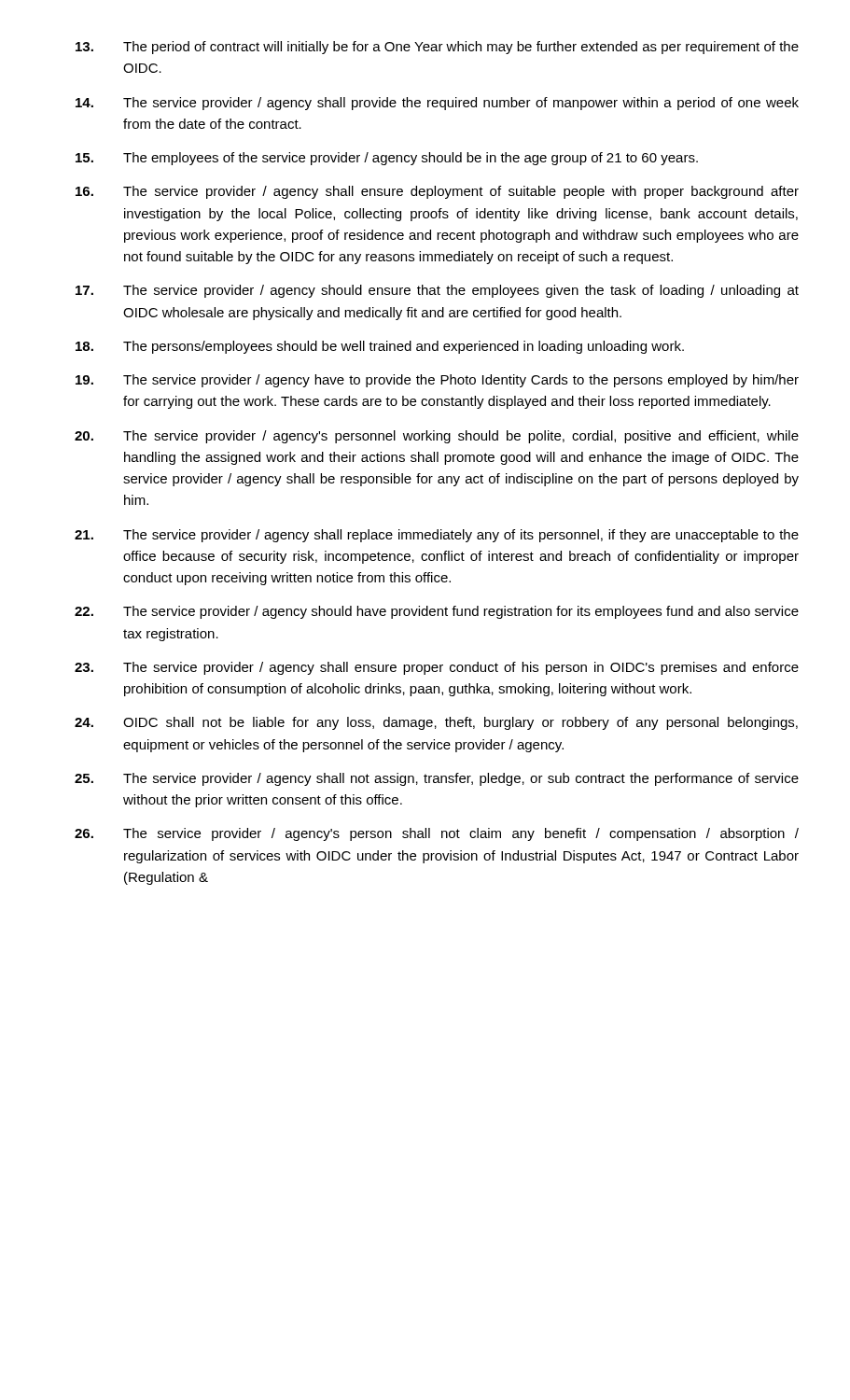Locate the list item that says "14. The service provider / agency"
This screenshot has width=850, height=1400.
coord(437,113)
